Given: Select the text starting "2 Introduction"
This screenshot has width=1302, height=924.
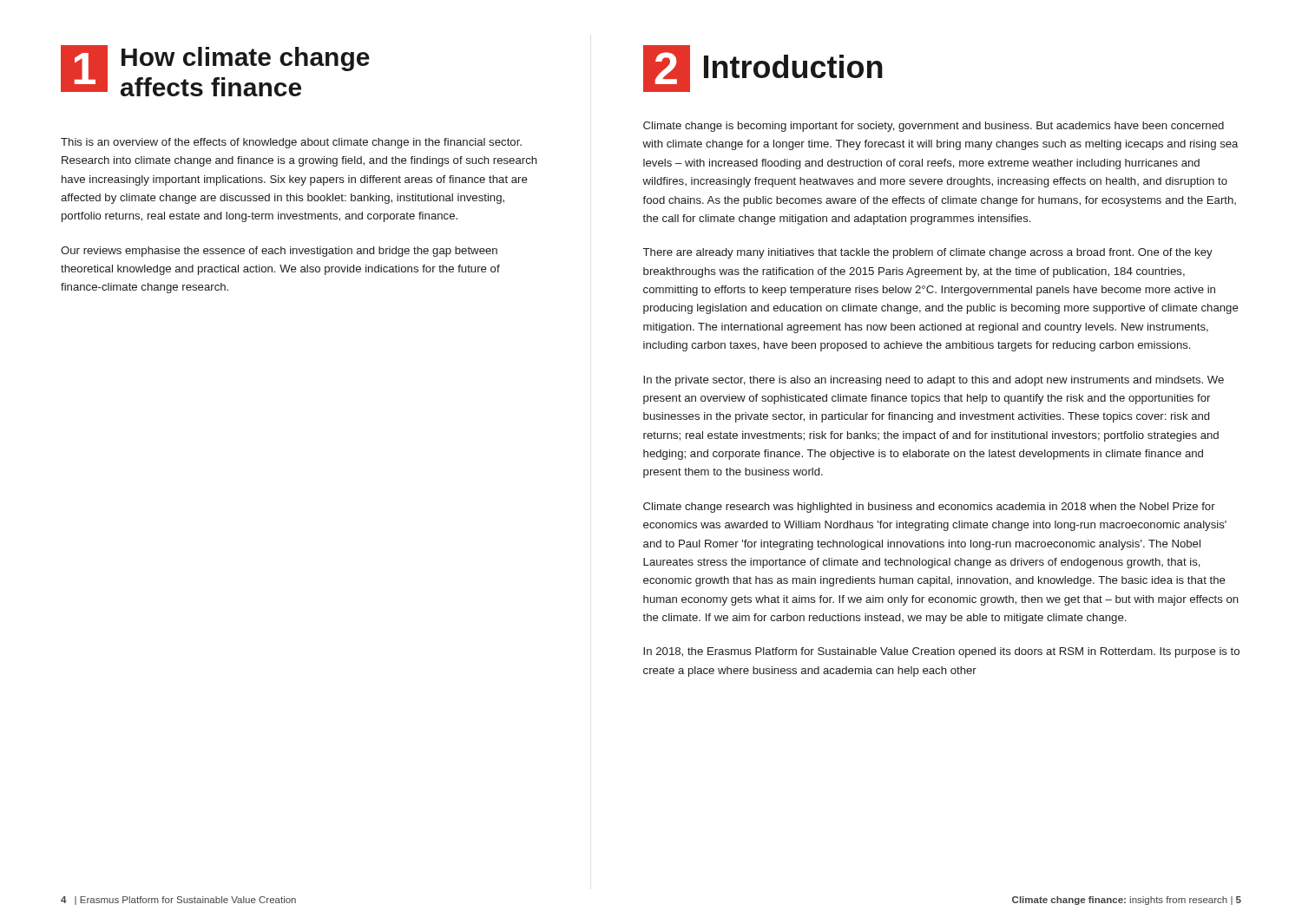Looking at the screenshot, I should (x=763, y=67).
